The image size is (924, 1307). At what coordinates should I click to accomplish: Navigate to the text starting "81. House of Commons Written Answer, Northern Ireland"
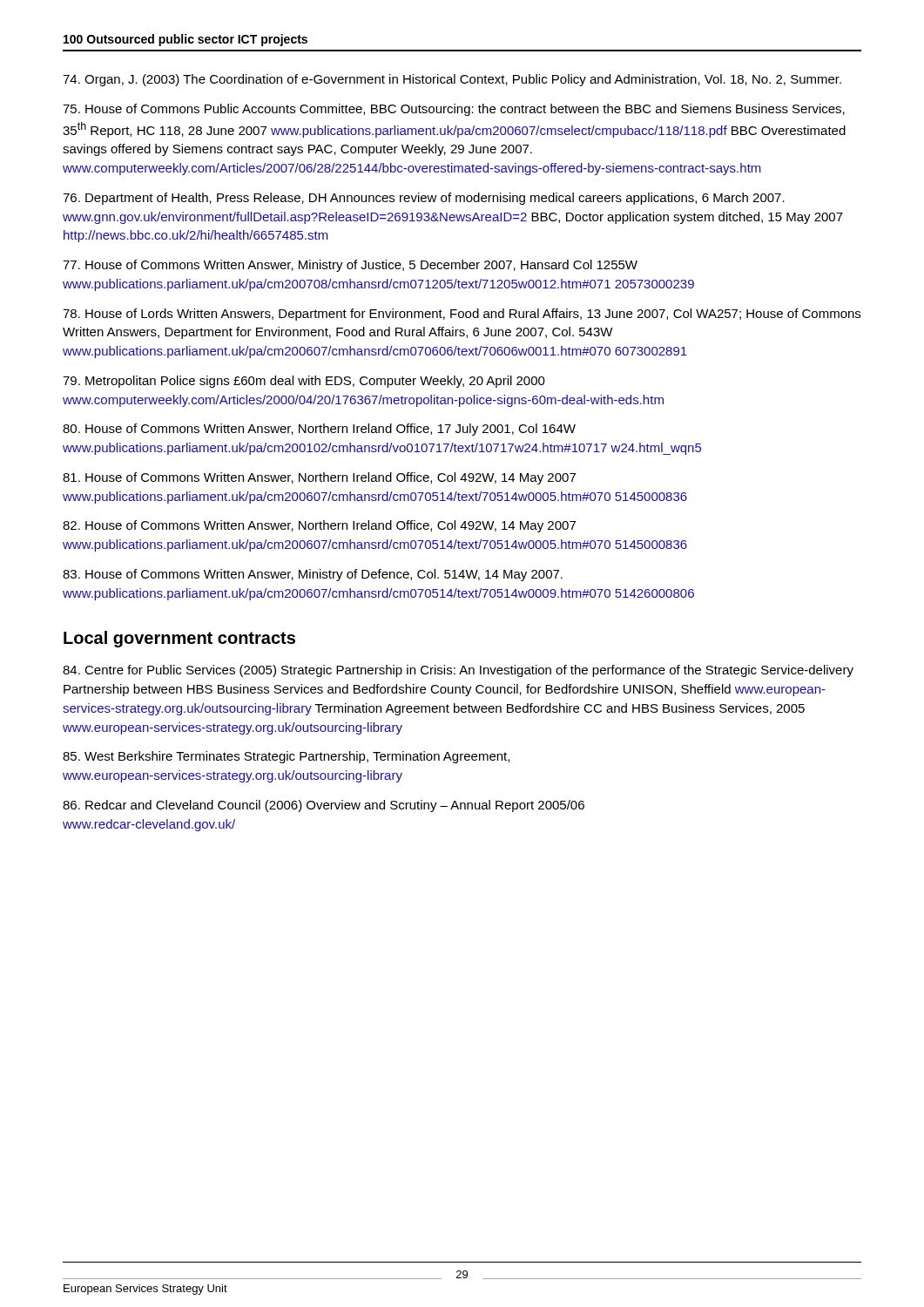point(375,486)
